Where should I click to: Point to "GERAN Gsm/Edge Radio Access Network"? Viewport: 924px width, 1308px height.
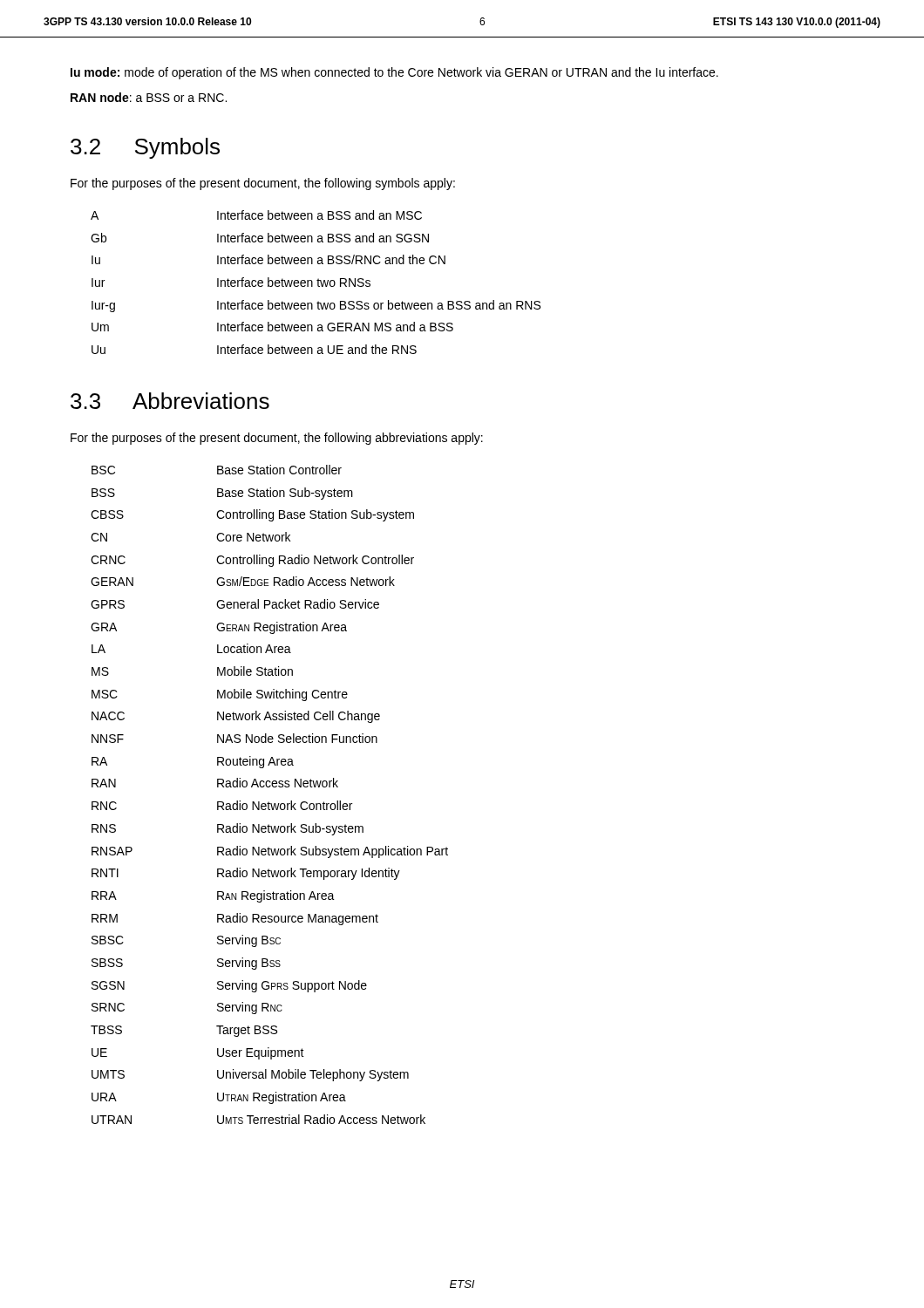pyautogui.click(x=269, y=583)
